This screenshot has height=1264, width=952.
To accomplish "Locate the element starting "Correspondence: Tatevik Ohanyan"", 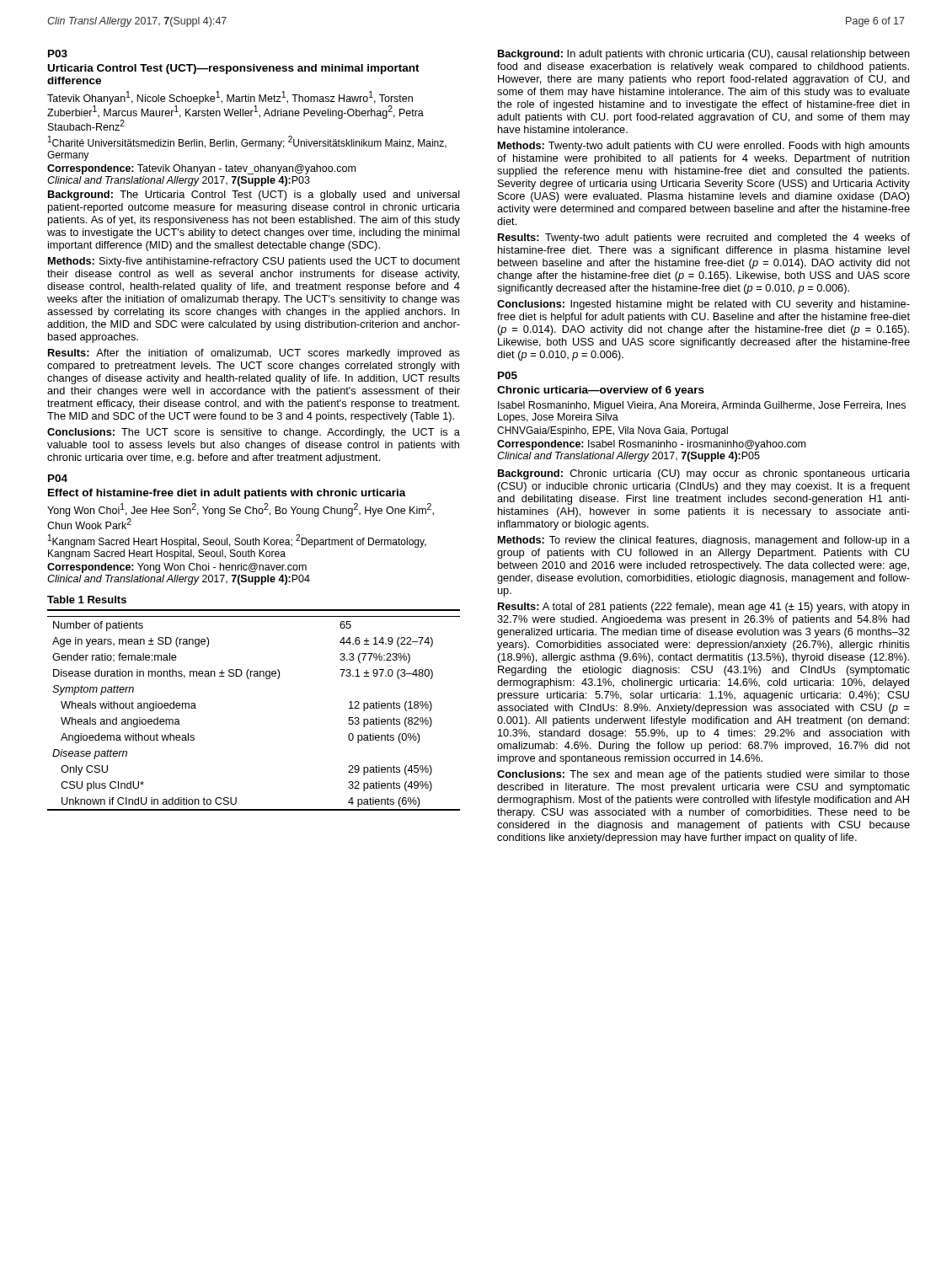I will (x=202, y=175).
